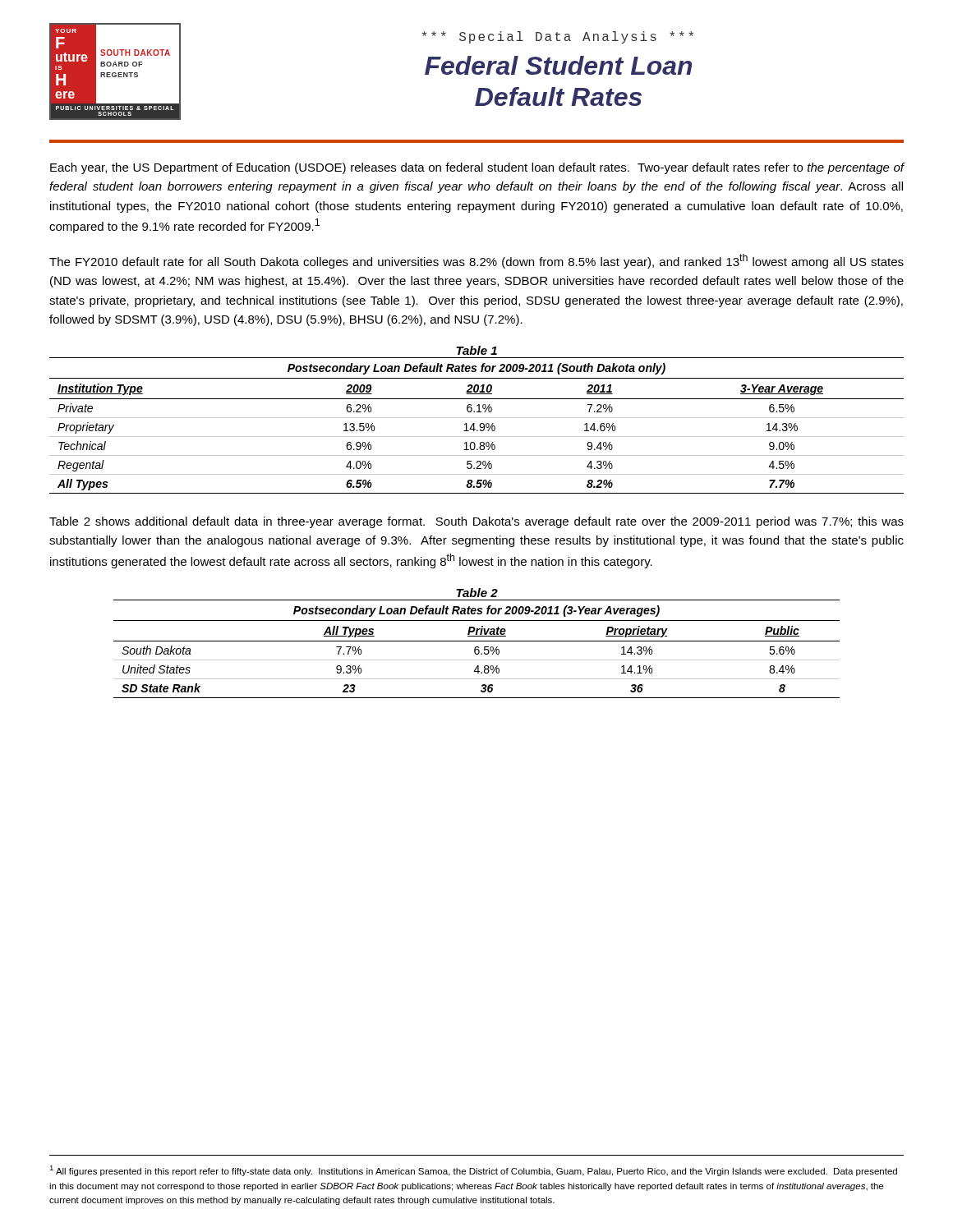Point to the region starting "1 All figures presented"
The height and width of the screenshot is (1232, 953).
(476, 1185)
